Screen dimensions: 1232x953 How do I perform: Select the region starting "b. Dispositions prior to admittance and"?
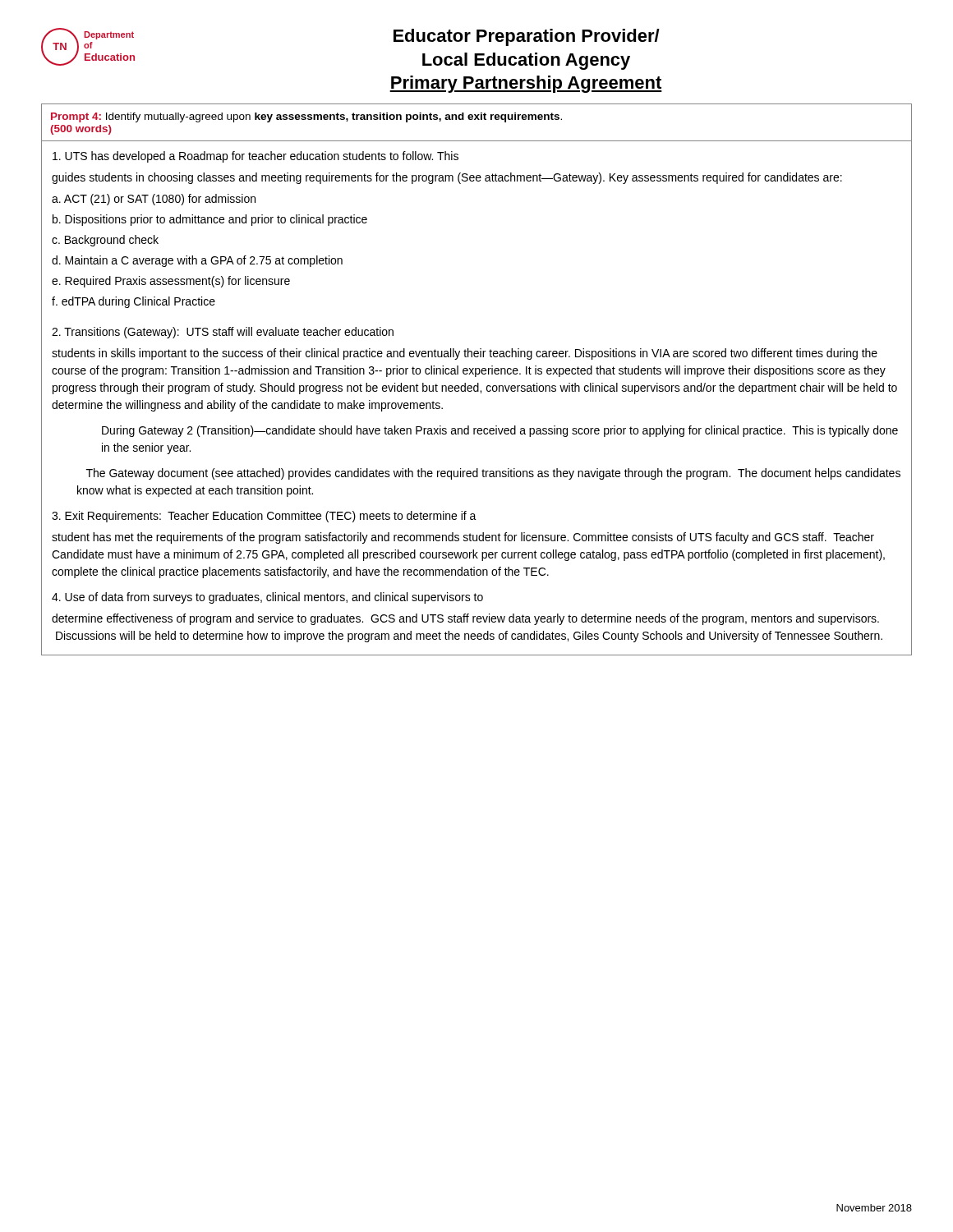(210, 219)
